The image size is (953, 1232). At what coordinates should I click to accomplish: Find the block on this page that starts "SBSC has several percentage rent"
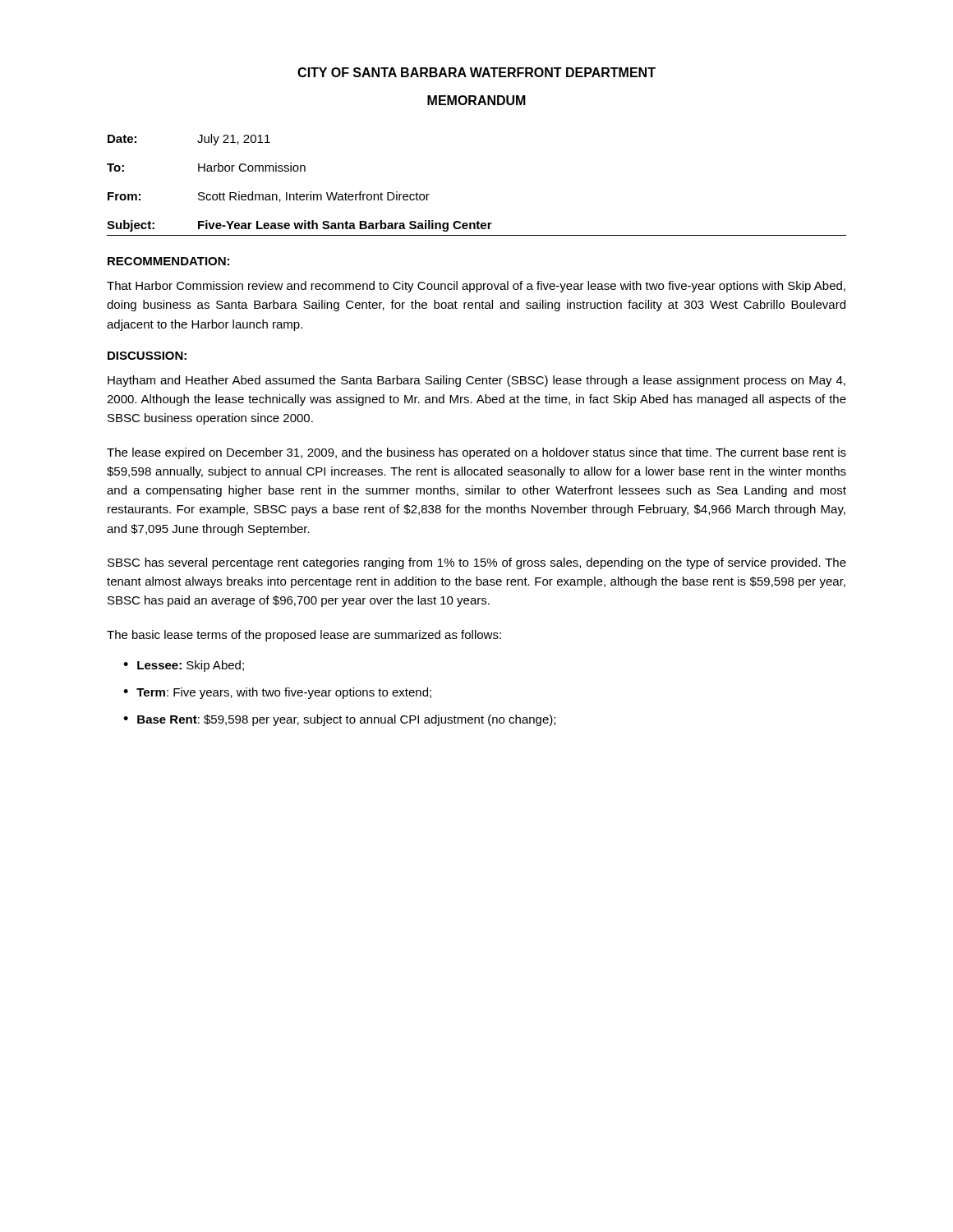point(476,581)
